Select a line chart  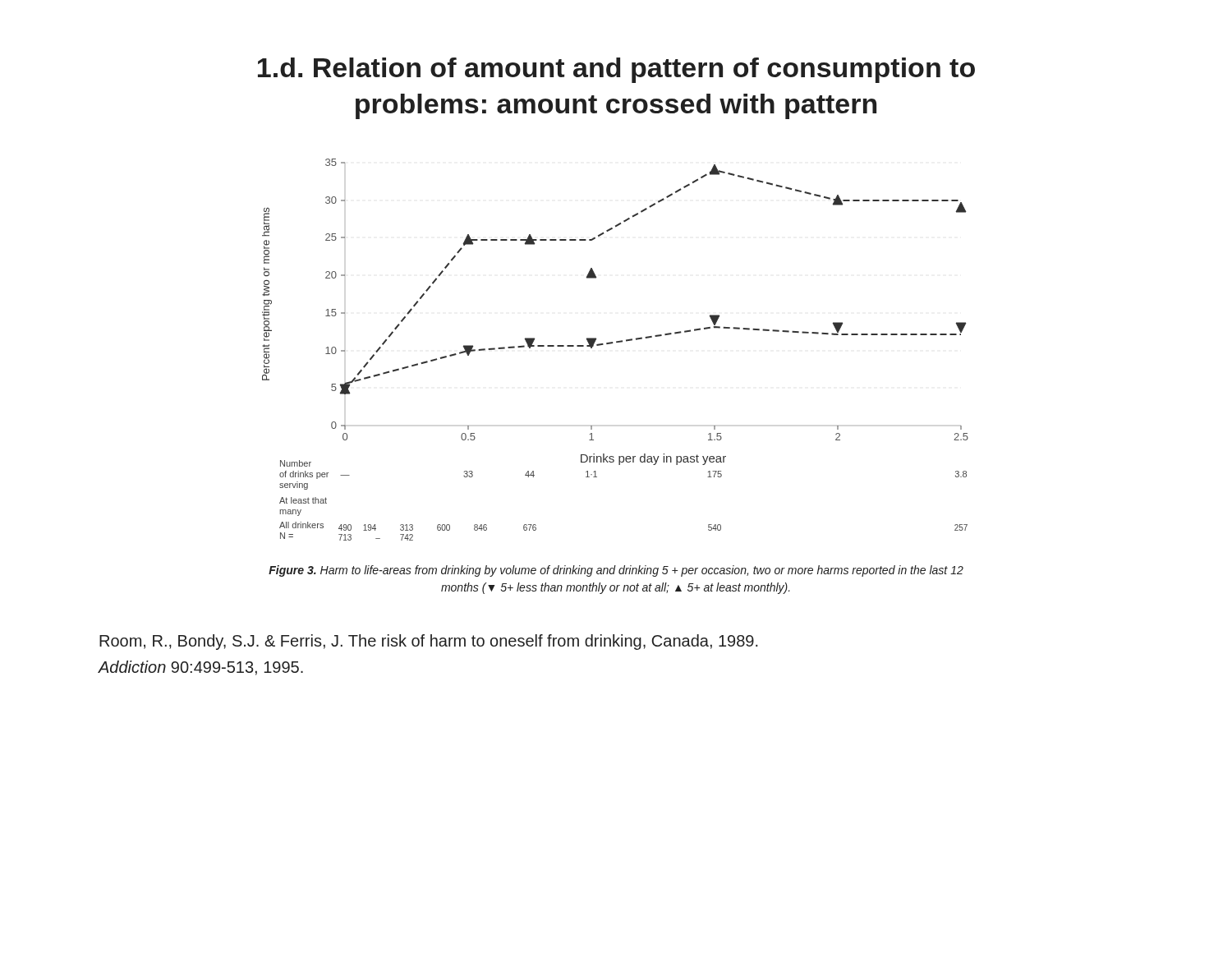point(616,352)
